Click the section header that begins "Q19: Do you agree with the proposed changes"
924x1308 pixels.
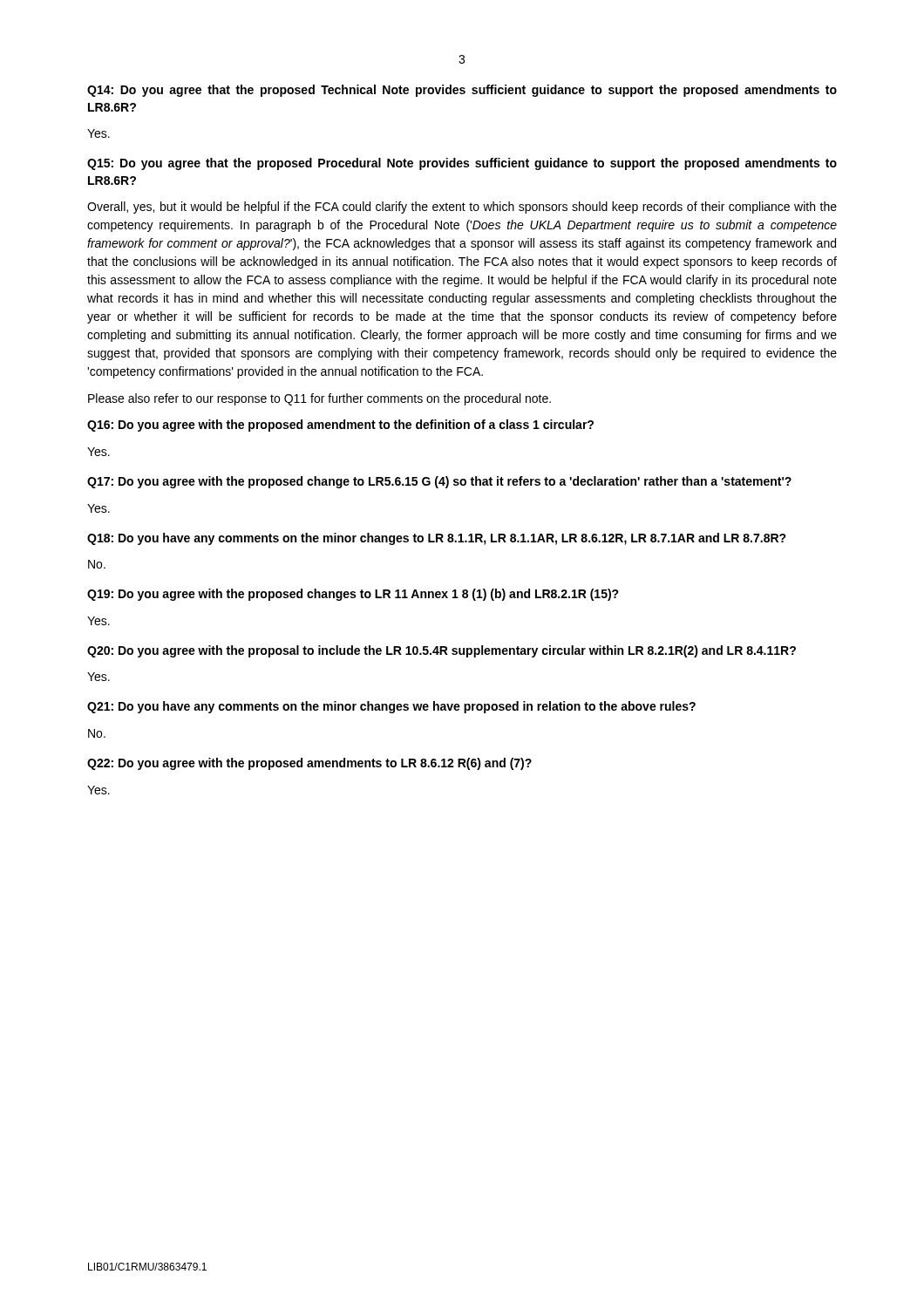(x=353, y=594)
